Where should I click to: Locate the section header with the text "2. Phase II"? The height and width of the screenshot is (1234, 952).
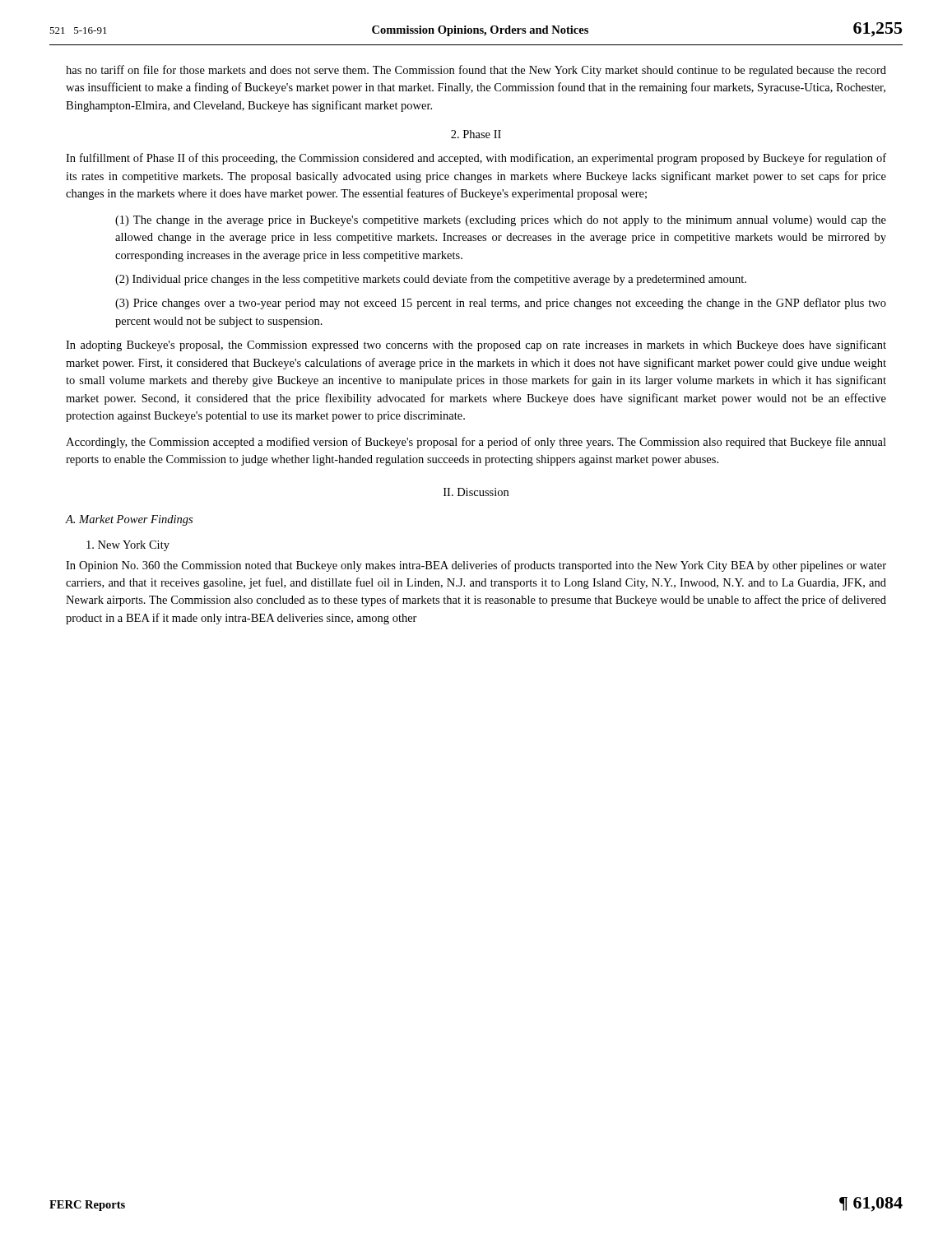[476, 134]
